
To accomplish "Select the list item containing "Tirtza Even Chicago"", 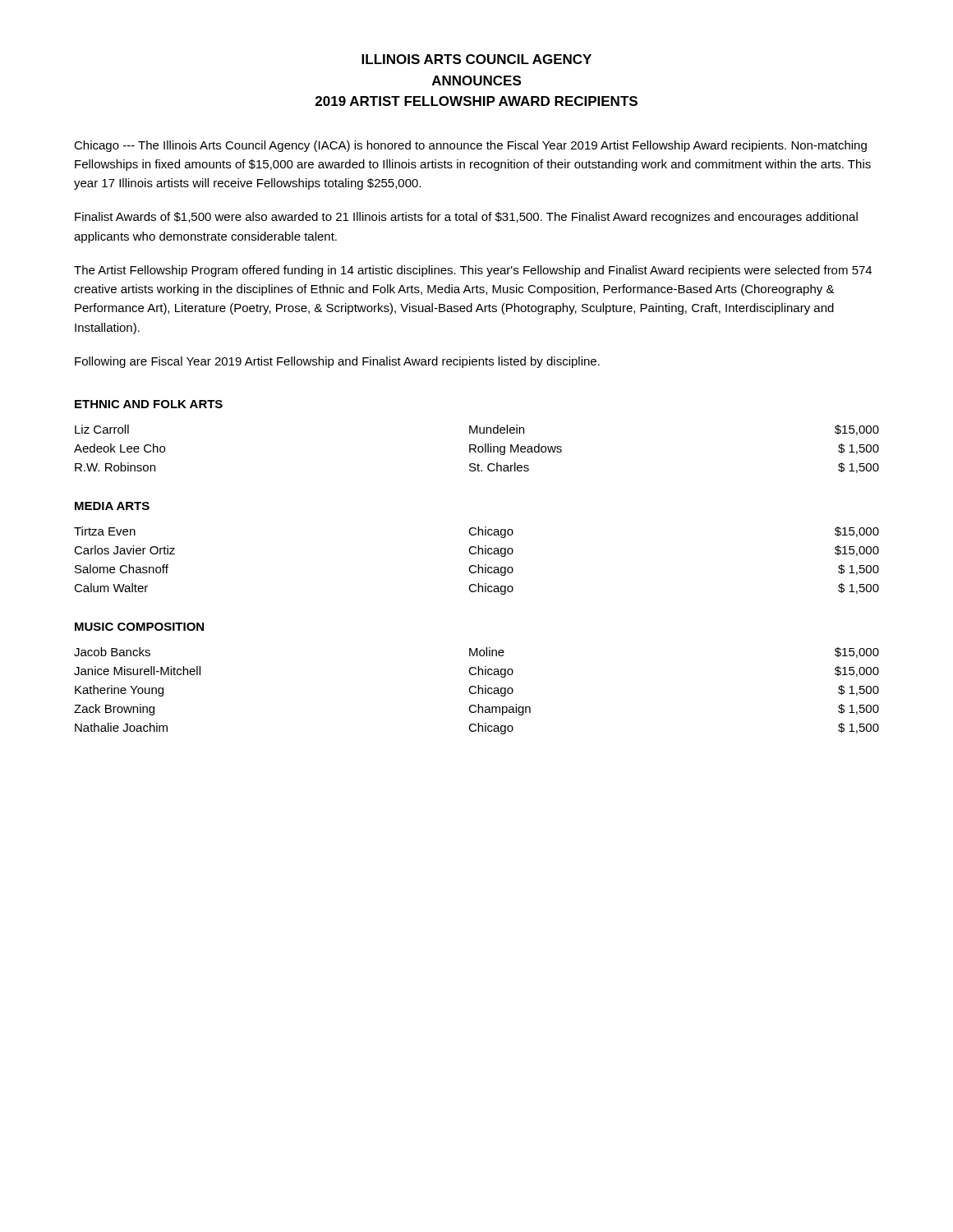I will [476, 531].
